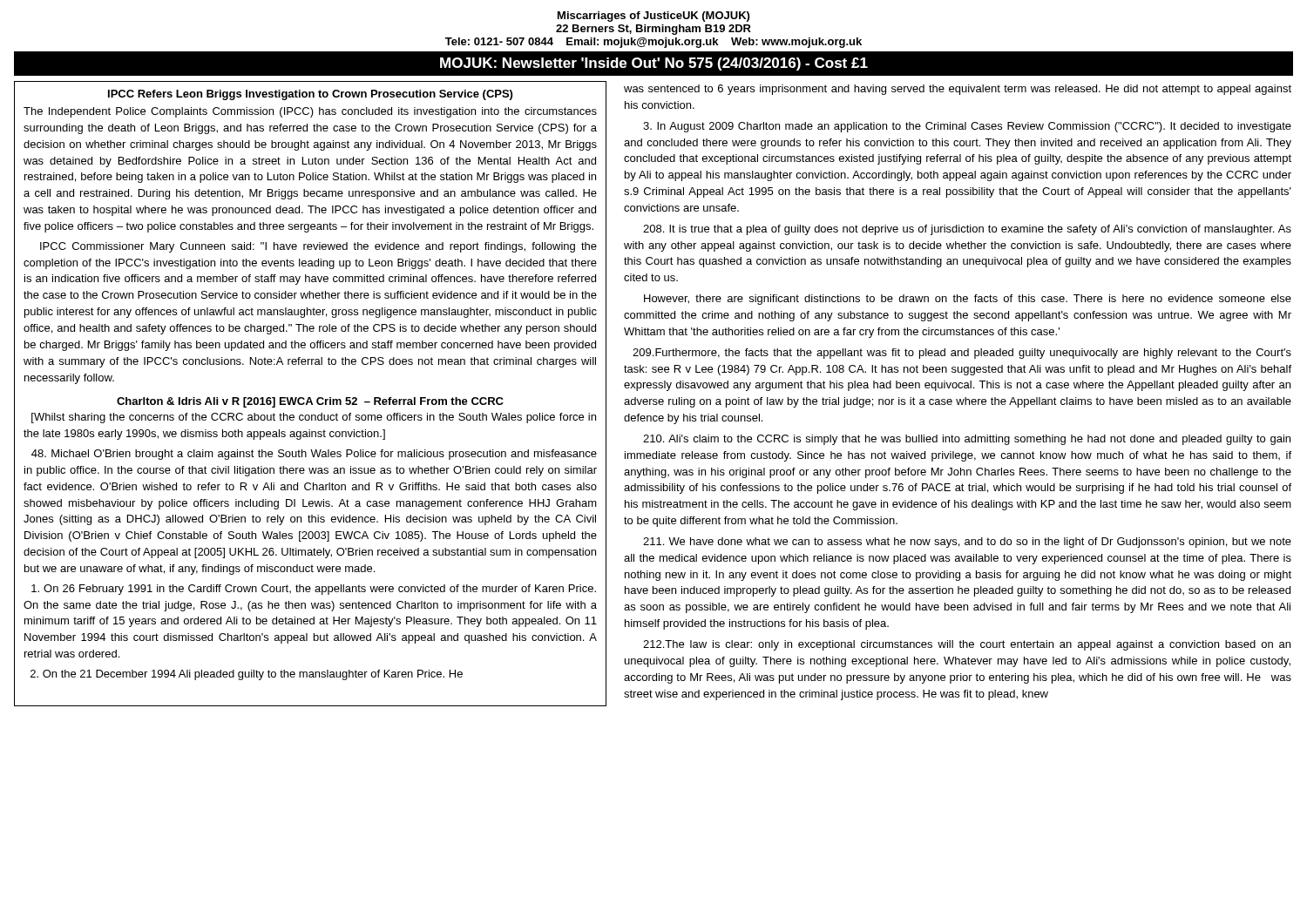This screenshot has height=924, width=1307.
Task: Find the text block starting "On the 21 December 1994 Ali"
Action: click(x=310, y=674)
